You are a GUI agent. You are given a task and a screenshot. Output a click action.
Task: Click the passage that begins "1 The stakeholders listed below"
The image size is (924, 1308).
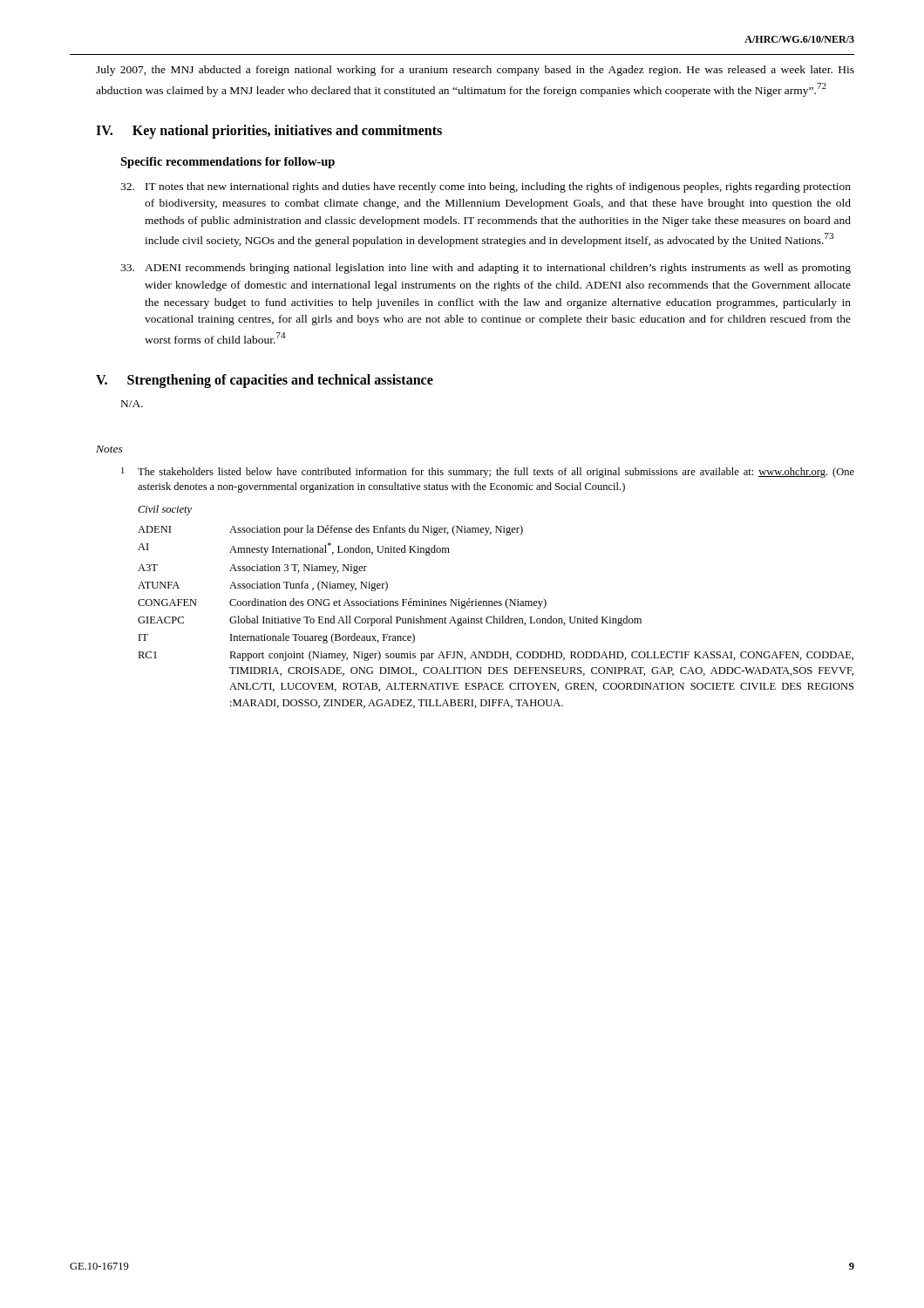click(x=488, y=473)
